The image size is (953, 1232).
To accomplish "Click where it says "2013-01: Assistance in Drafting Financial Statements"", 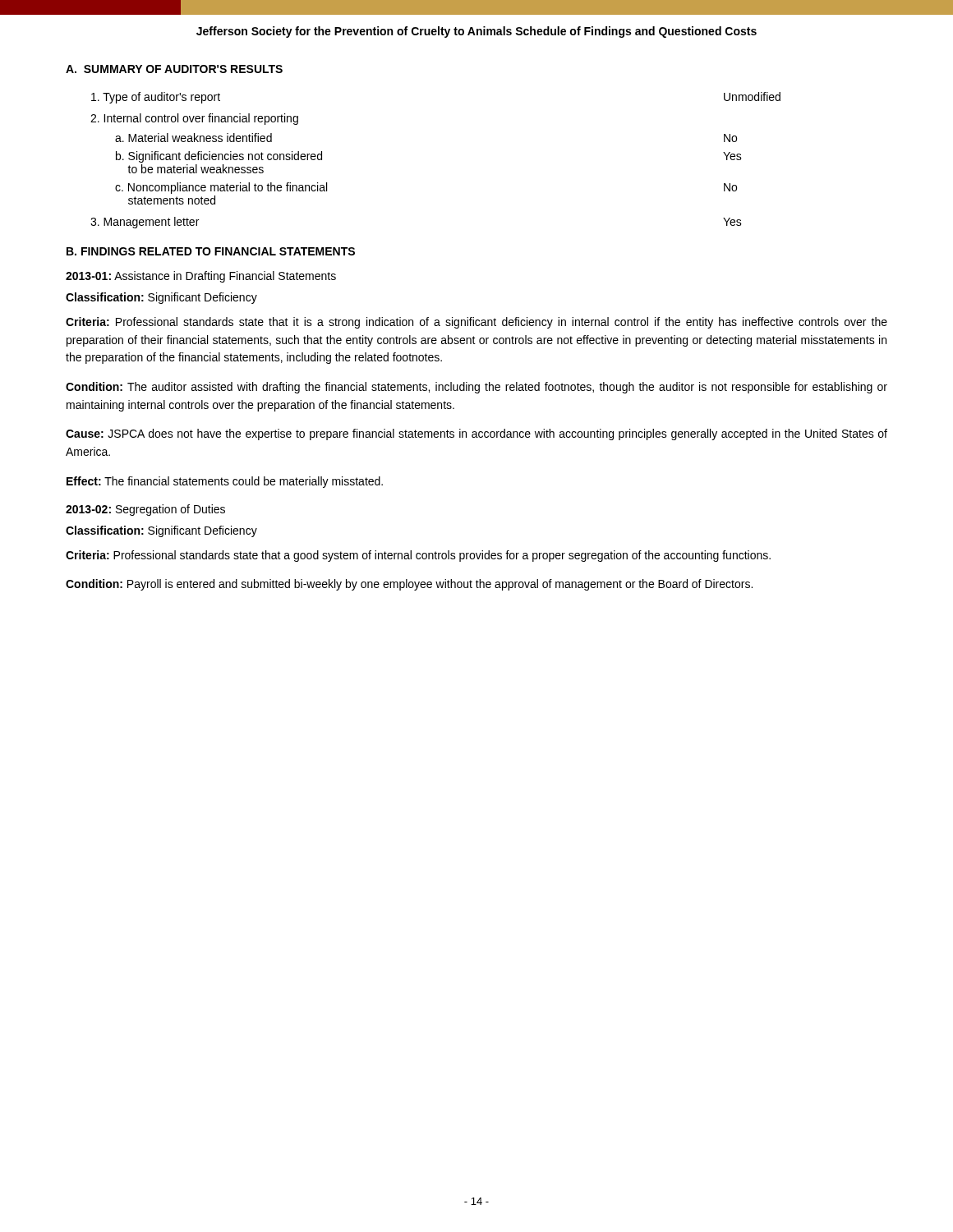I will [201, 276].
